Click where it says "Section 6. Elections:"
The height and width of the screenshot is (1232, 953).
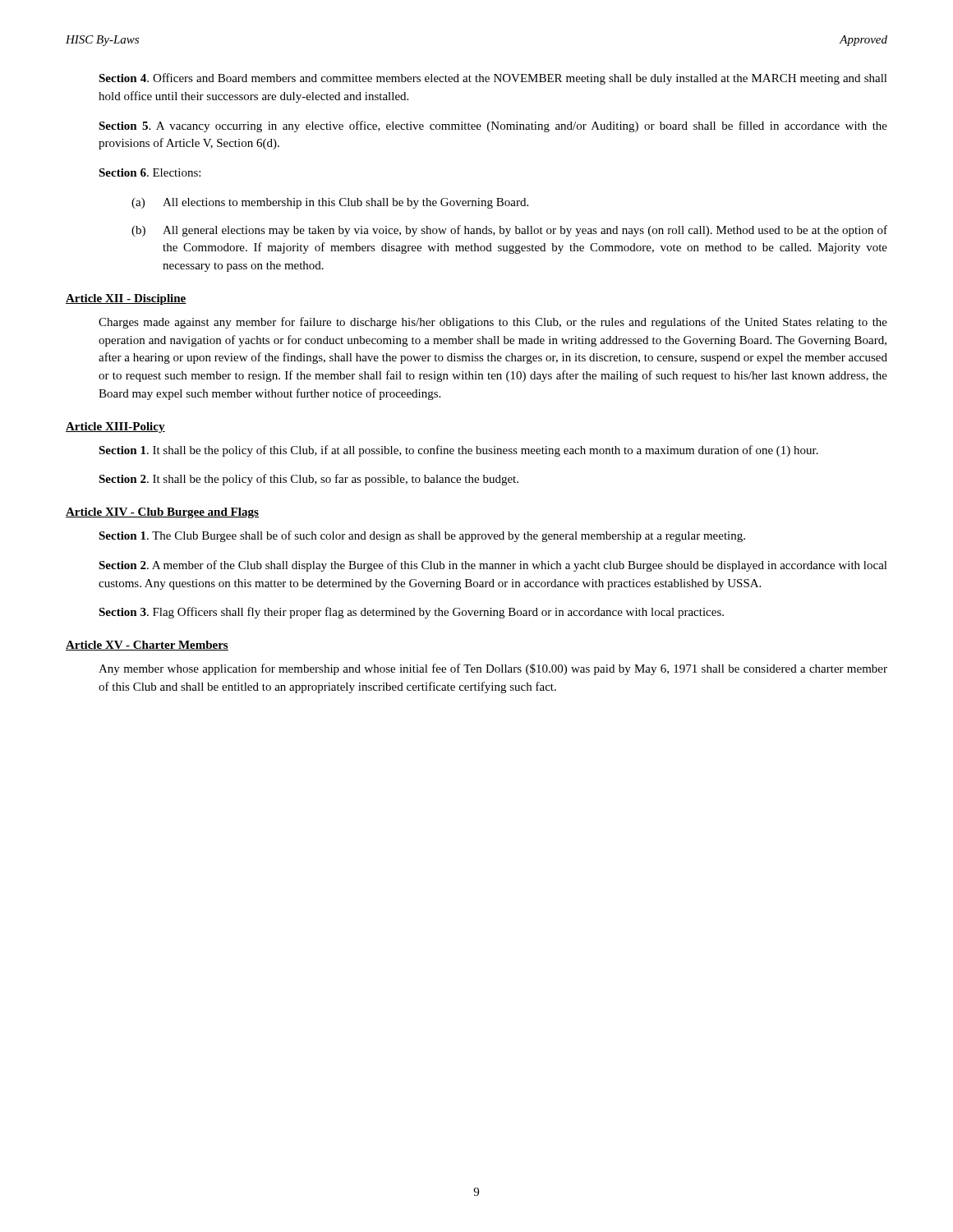tap(150, 172)
